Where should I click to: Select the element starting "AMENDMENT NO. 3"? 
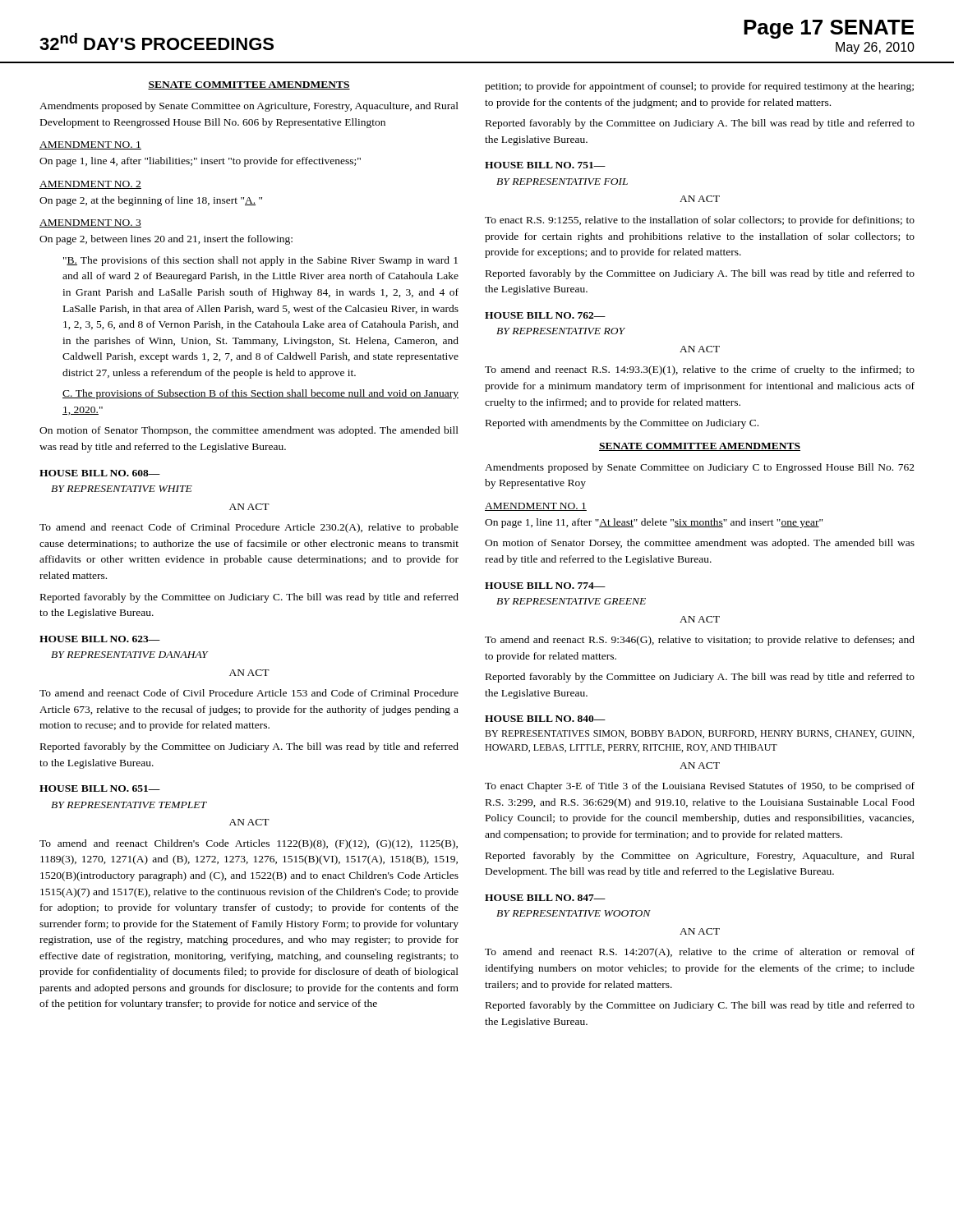click(x=90, y=222)
